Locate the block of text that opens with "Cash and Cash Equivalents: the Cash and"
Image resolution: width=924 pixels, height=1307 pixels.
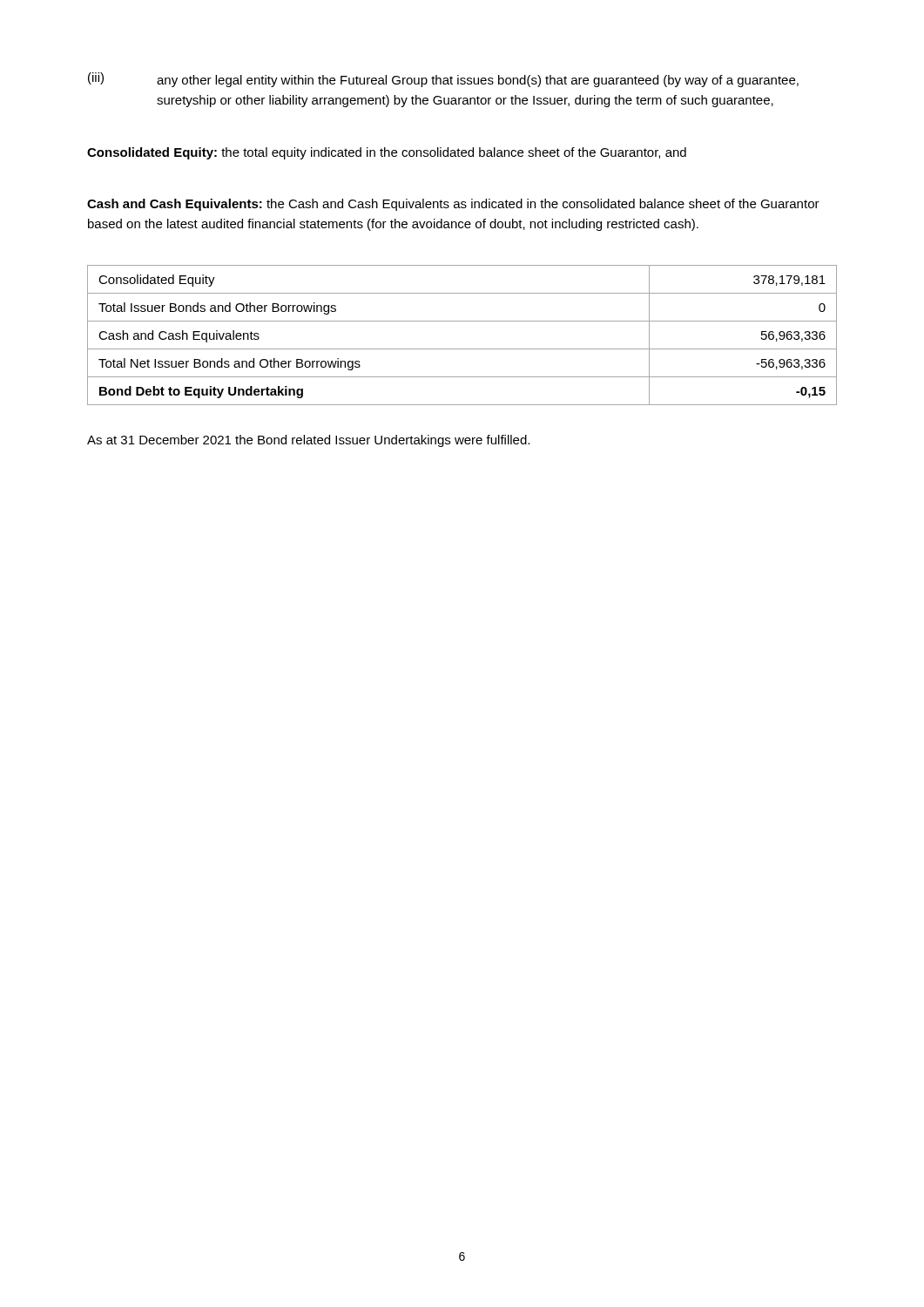coord(453,213)
